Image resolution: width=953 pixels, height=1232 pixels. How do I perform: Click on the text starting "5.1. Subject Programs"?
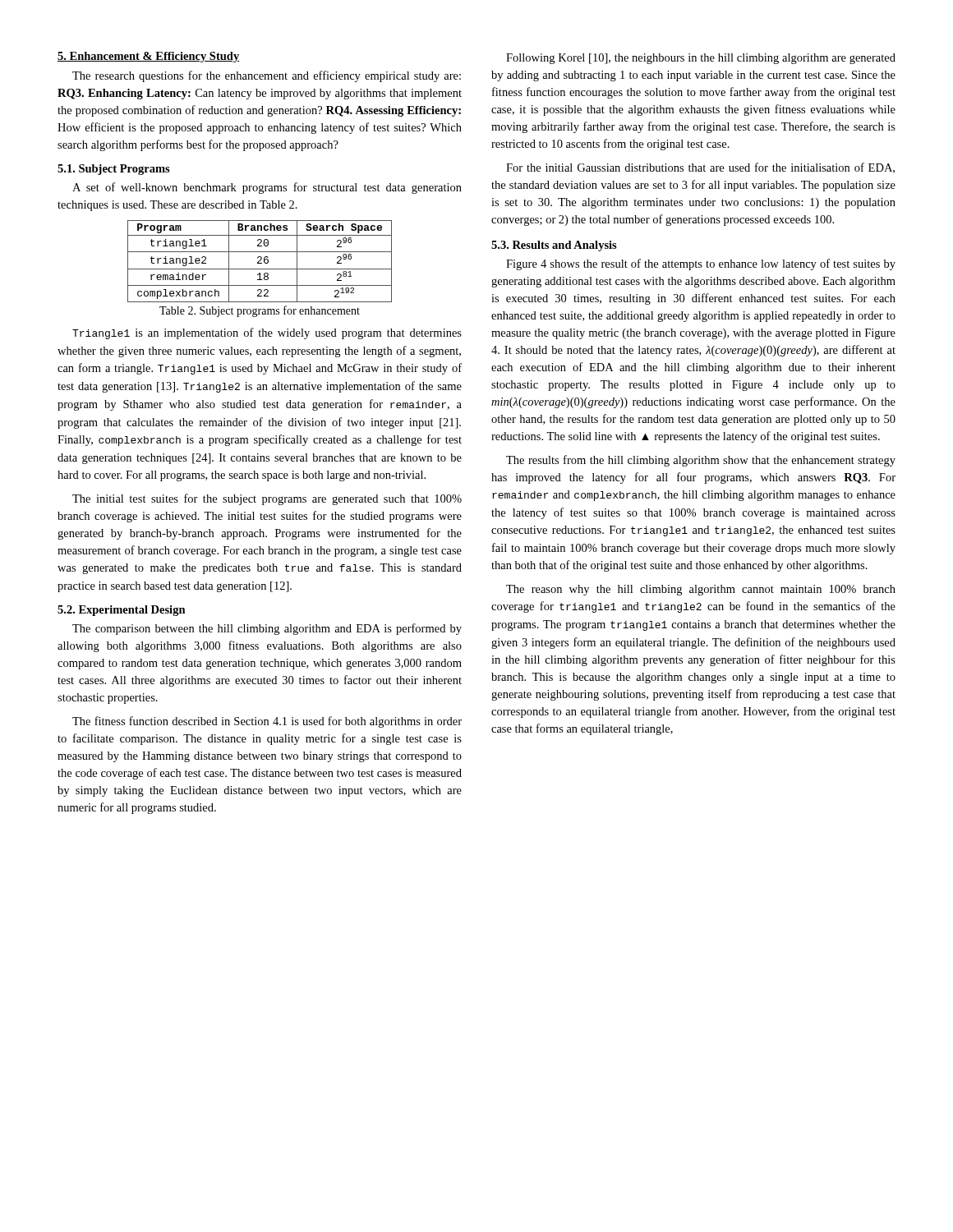[x=114, y=168]
